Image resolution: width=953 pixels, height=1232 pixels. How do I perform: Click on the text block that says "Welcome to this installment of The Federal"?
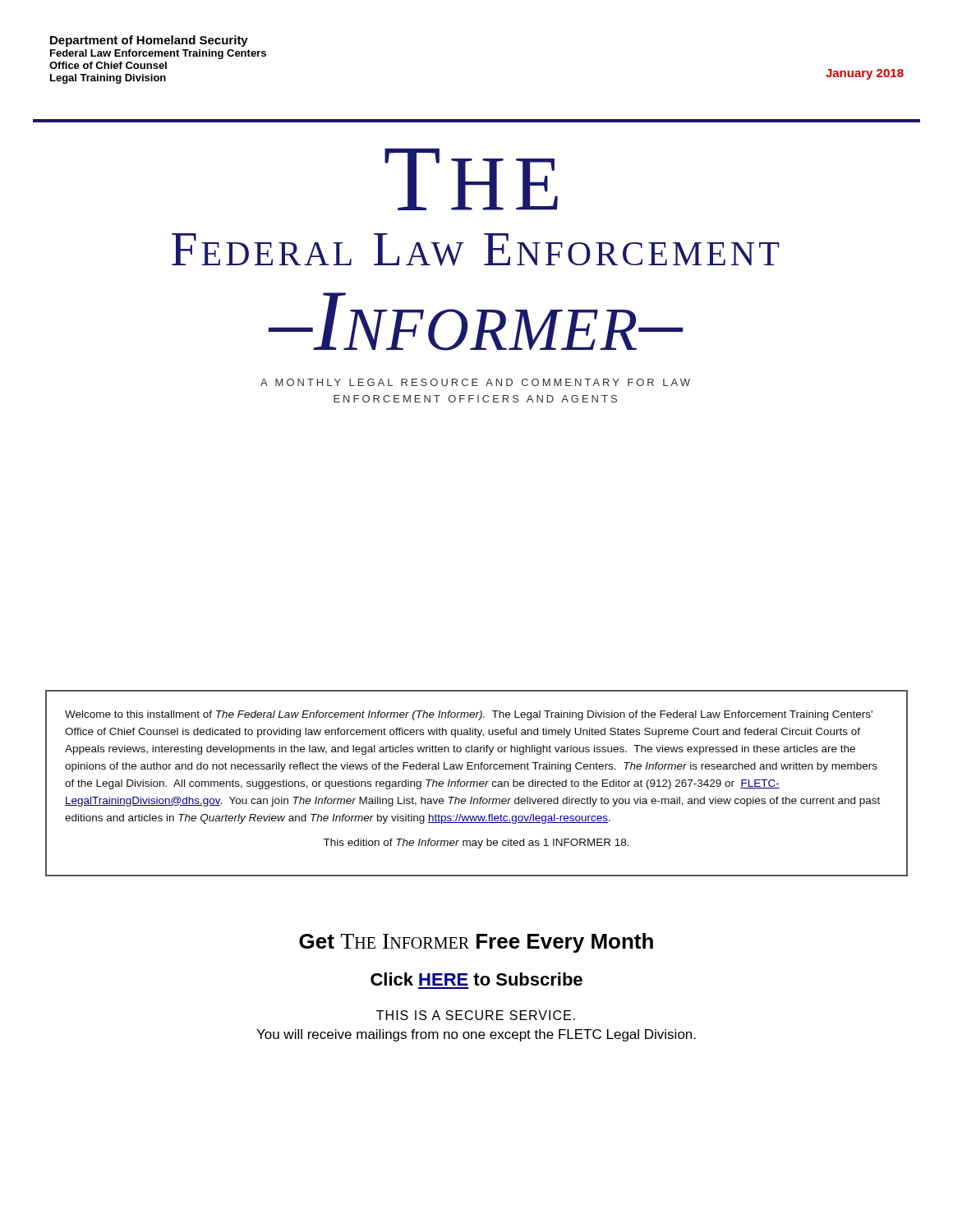(x=476, y=779)
